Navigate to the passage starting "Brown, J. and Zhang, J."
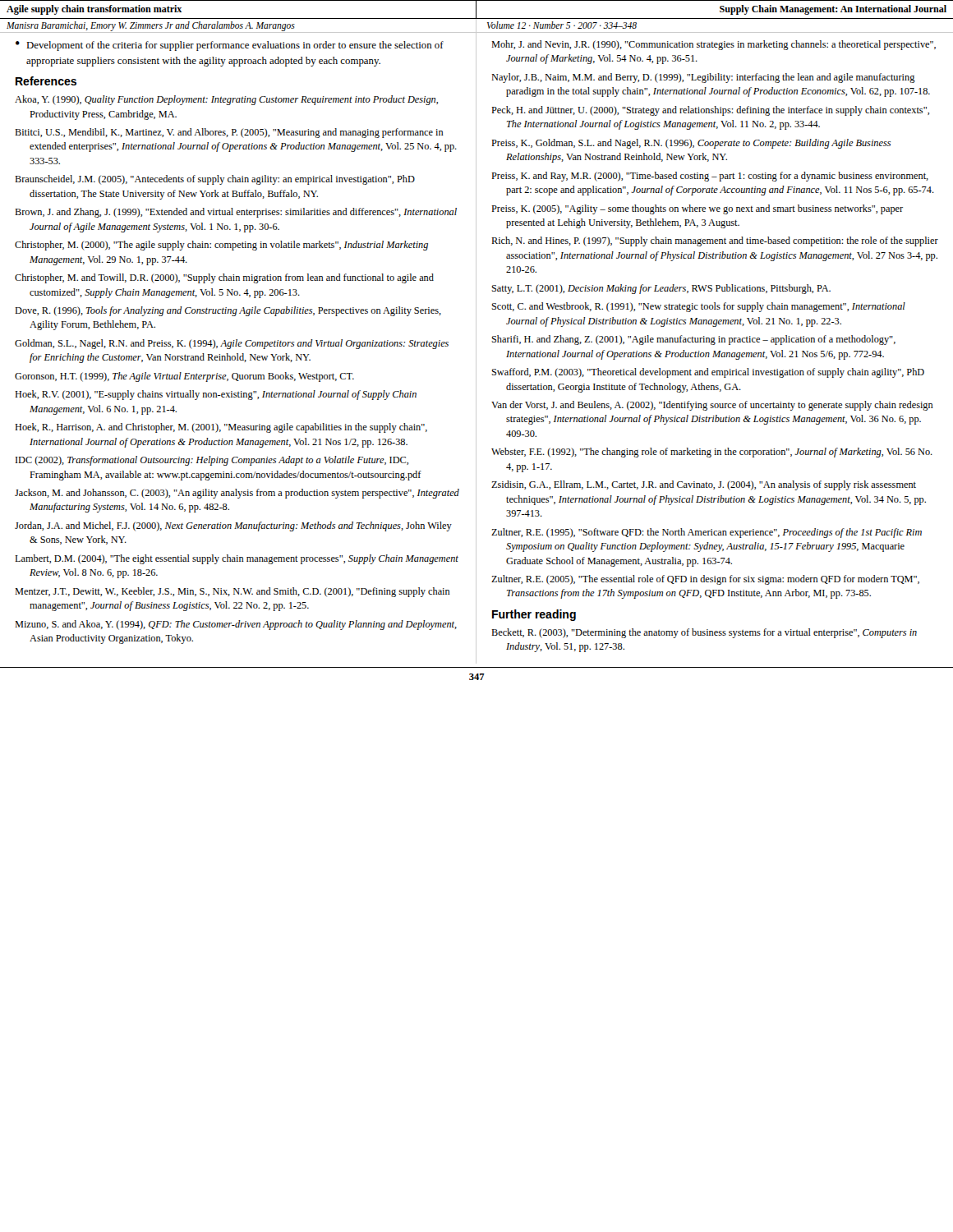Screen dimensions: 1232x953 pos(236,219)
